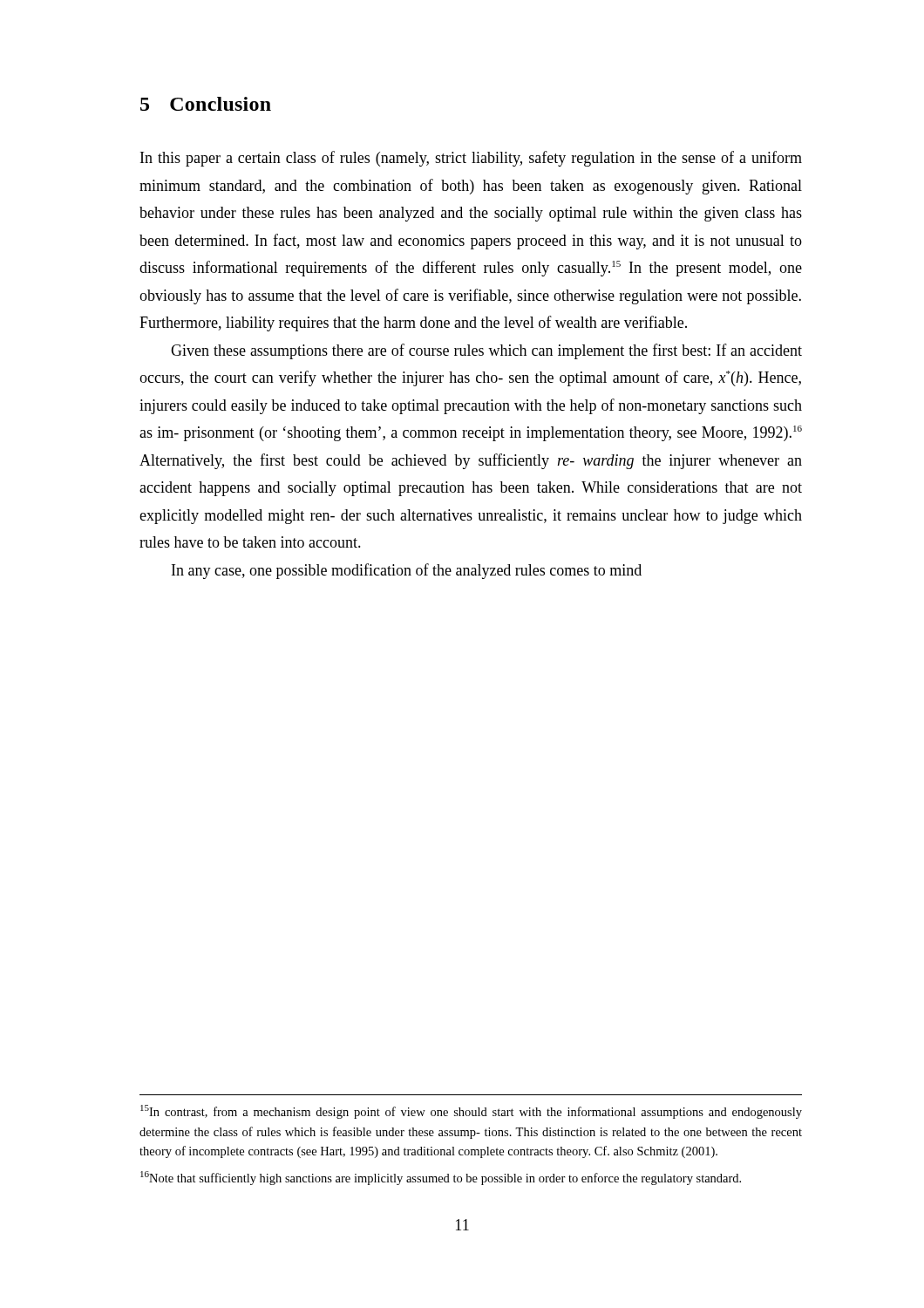Find the text block starting "In any case, one"
Screen dimensions: 1308x924
pyautogui.click(x=406, y=570)
